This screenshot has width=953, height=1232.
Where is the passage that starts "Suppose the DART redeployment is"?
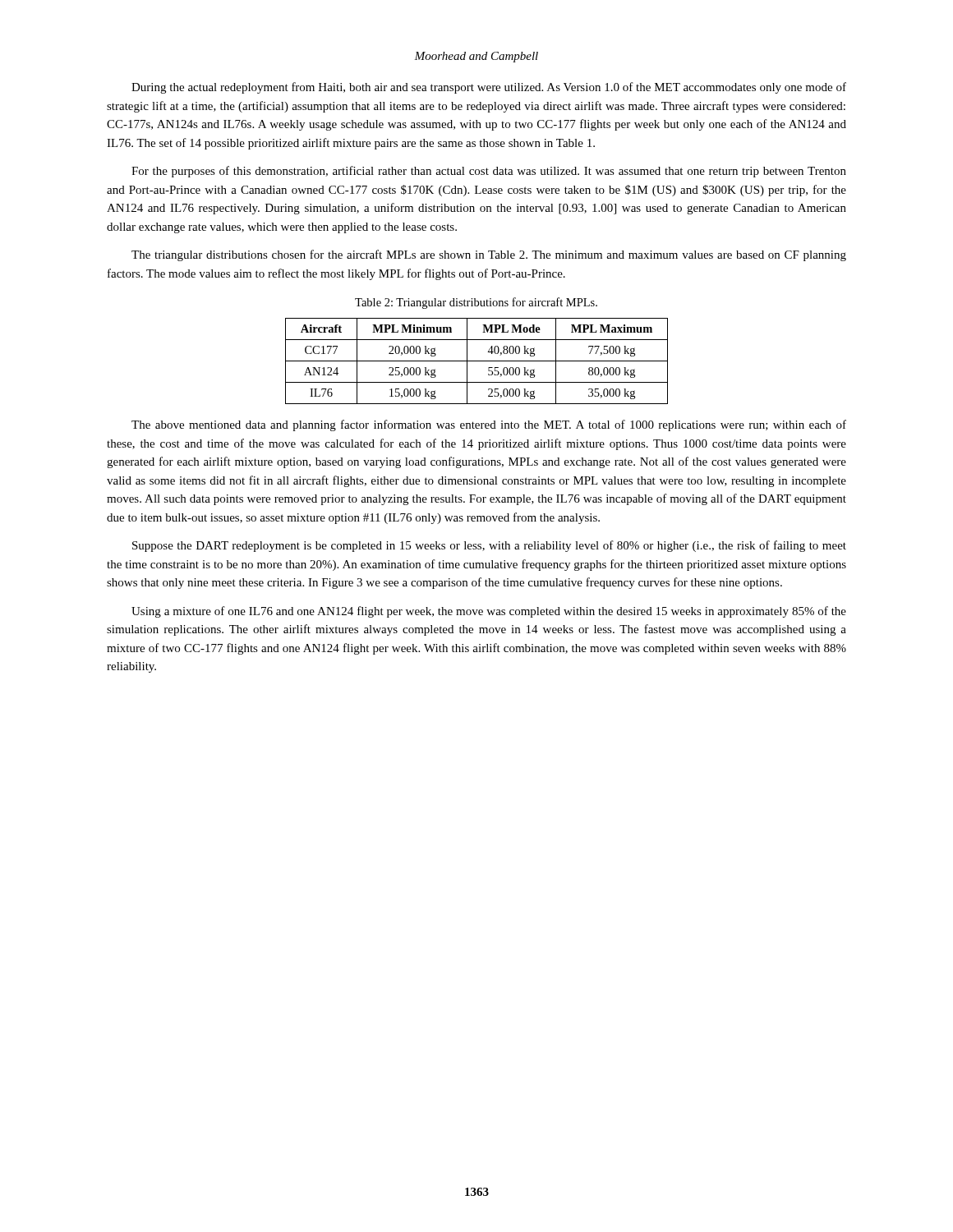coord(476,564)
